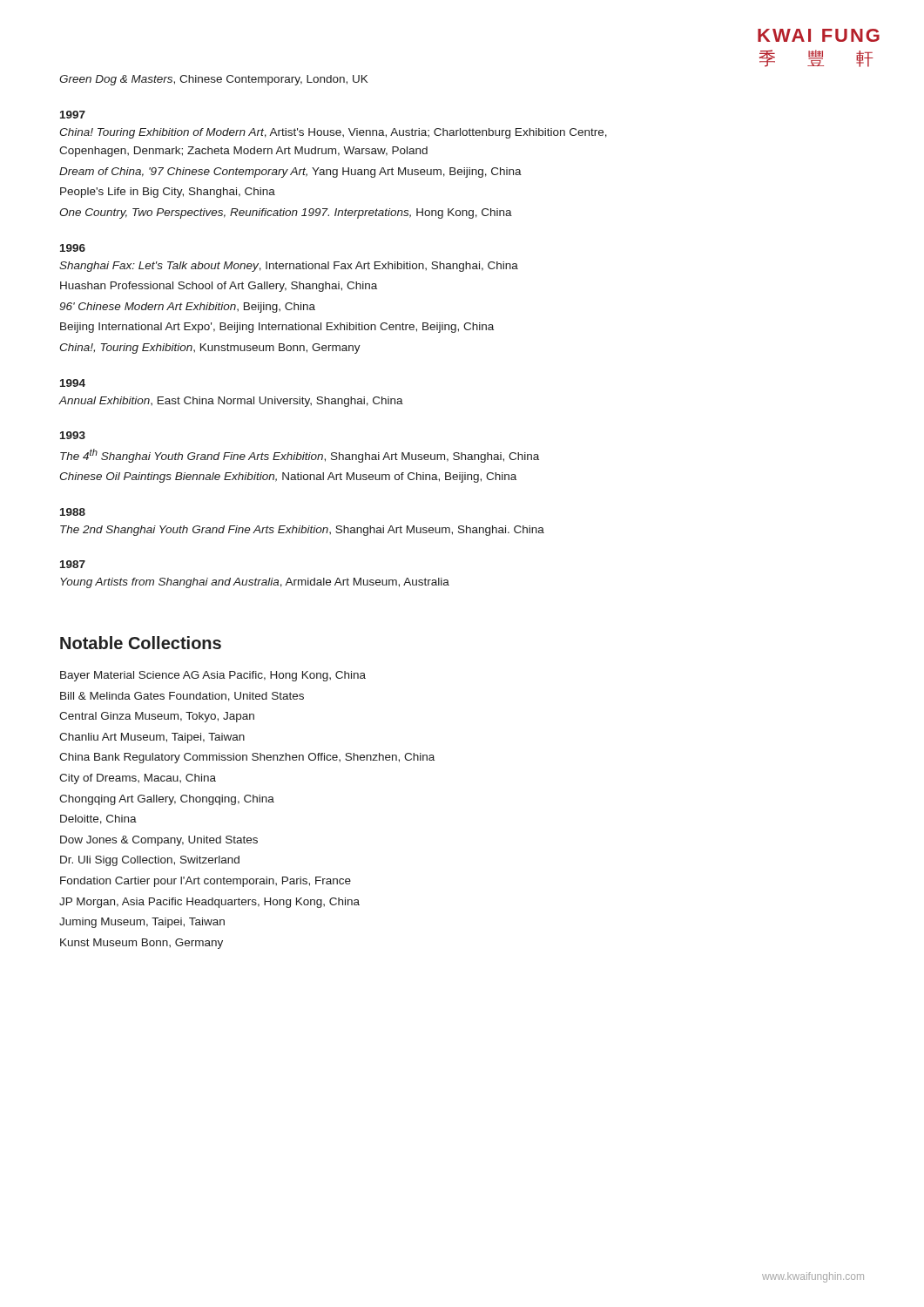The width and height of the screenshot is (924, 1307).
Task: Navigate to the text block starting "Kunst Museum Bonn, Germany"
Action: (141, 942)
